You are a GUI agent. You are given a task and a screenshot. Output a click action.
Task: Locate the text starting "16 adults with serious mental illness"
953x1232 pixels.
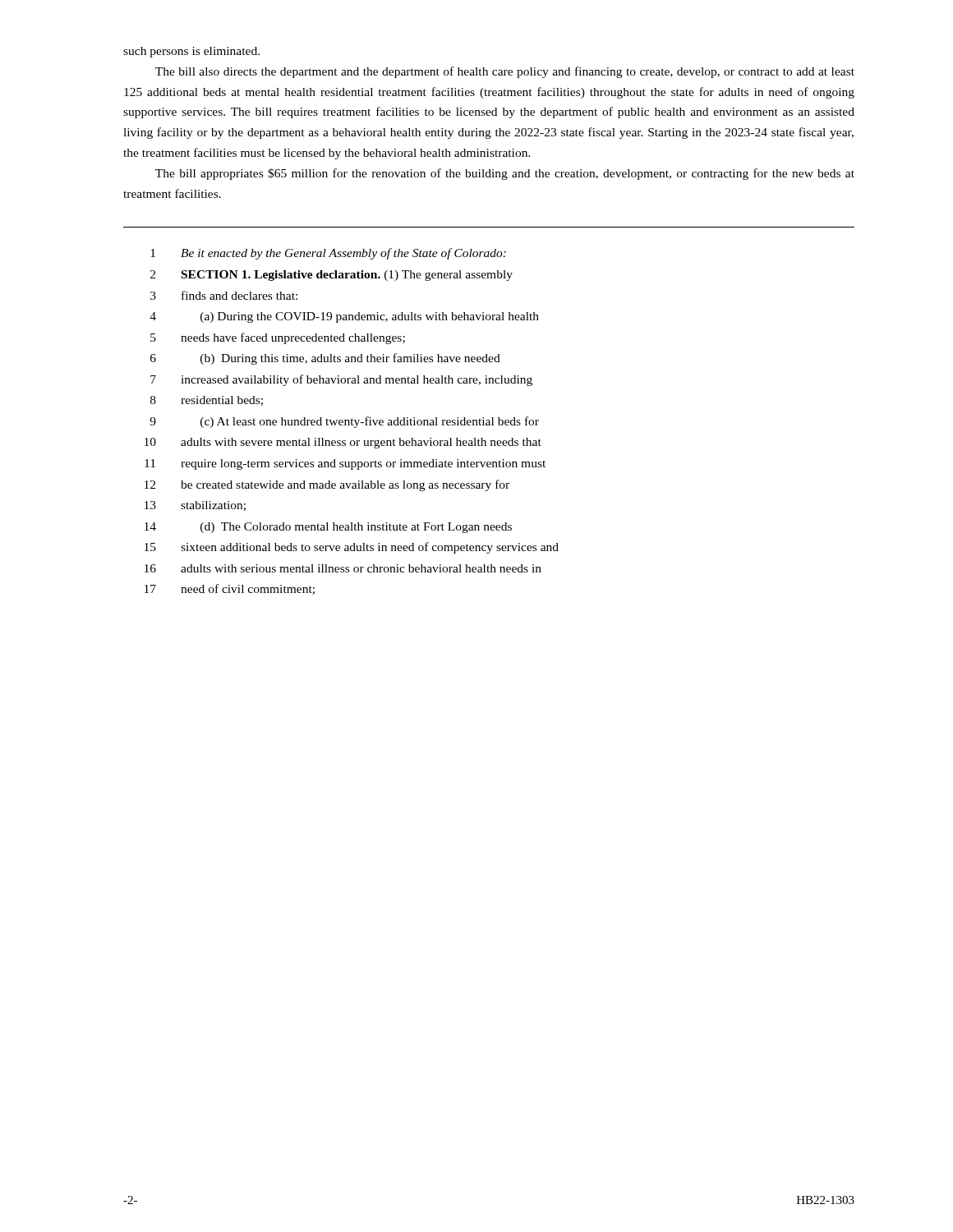[489, 568]
